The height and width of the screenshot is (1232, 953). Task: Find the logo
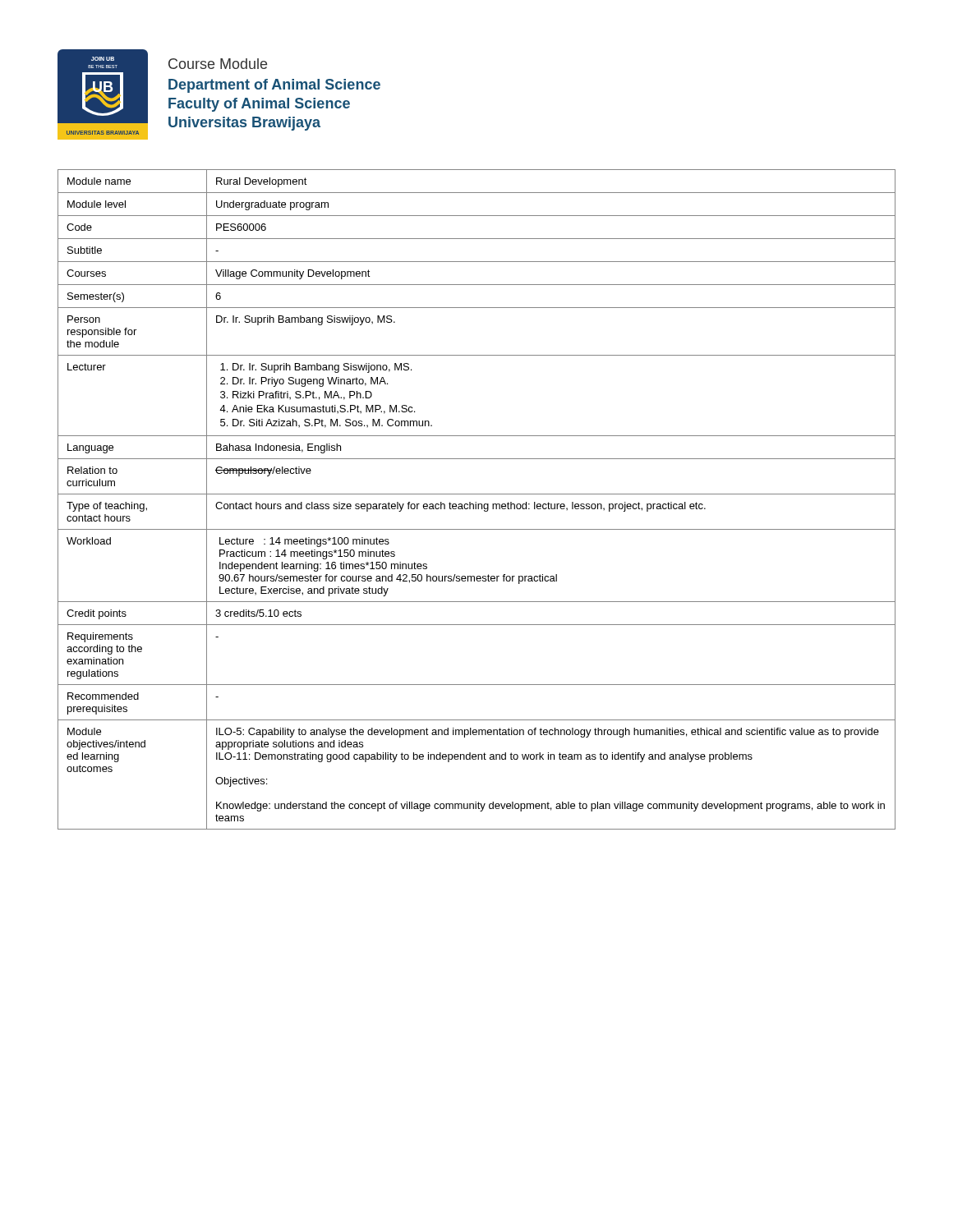click(103, 94)
